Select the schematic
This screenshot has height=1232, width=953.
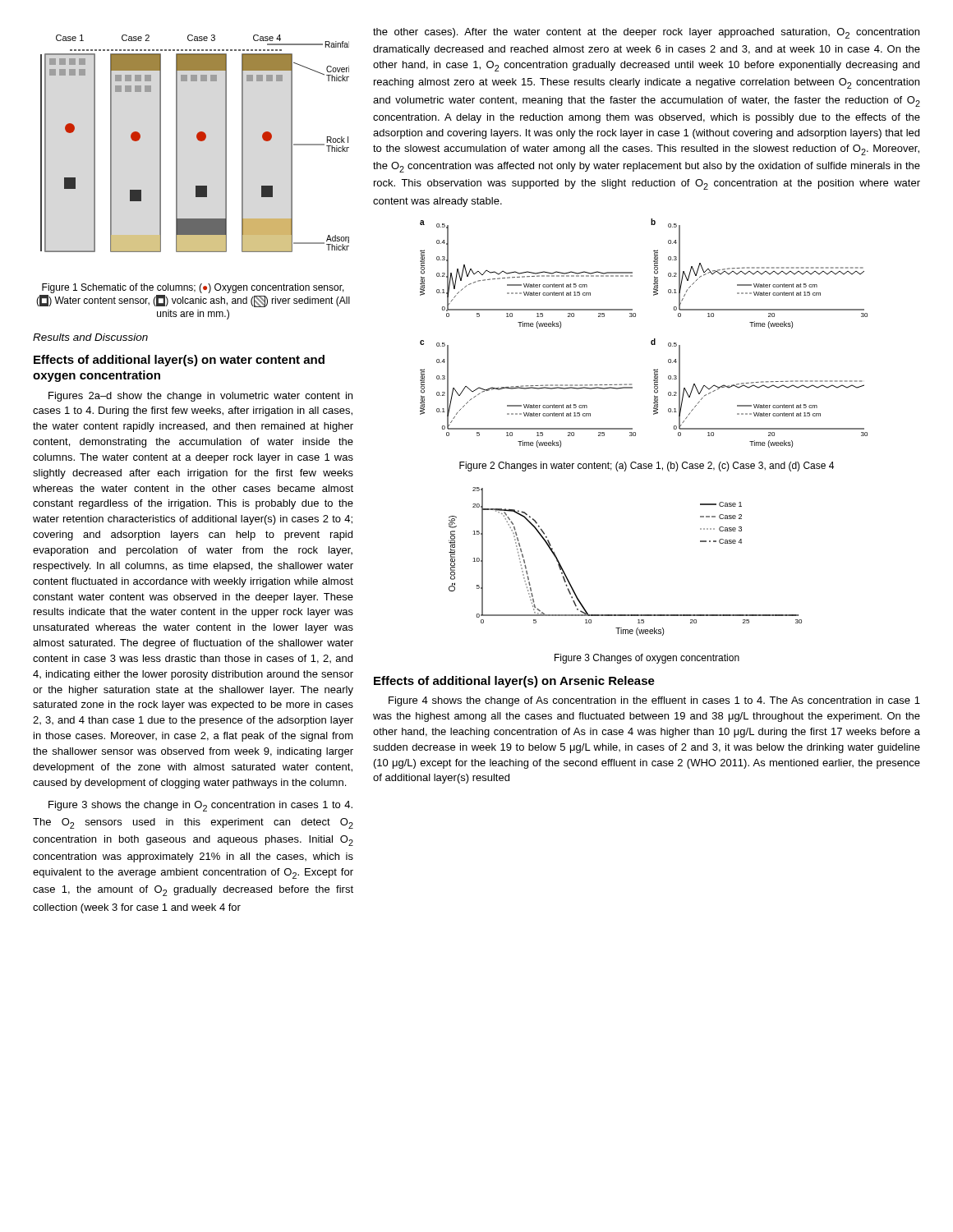(193, 153)
